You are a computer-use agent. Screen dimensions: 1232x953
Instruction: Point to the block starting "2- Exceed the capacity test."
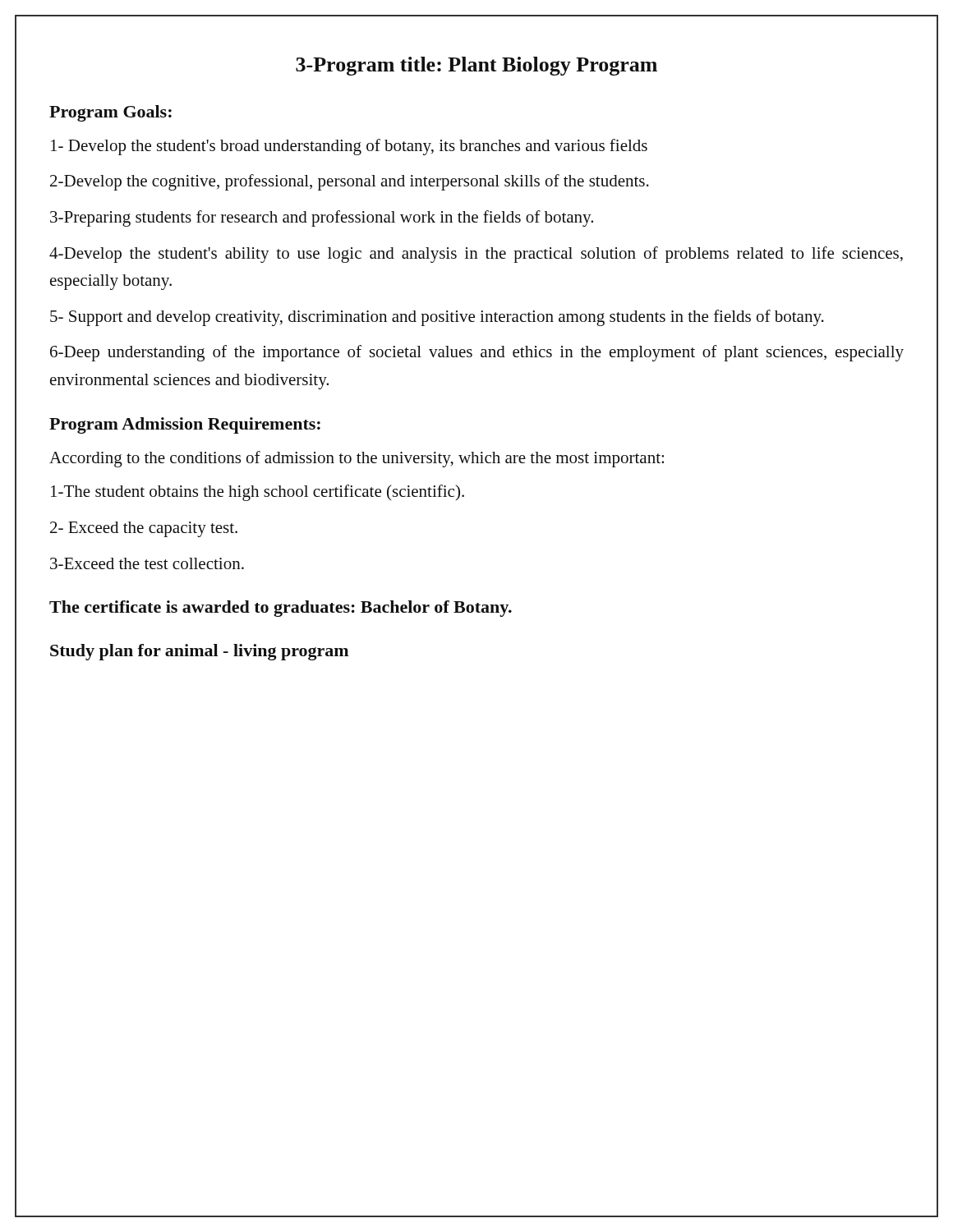click(144, 527)
